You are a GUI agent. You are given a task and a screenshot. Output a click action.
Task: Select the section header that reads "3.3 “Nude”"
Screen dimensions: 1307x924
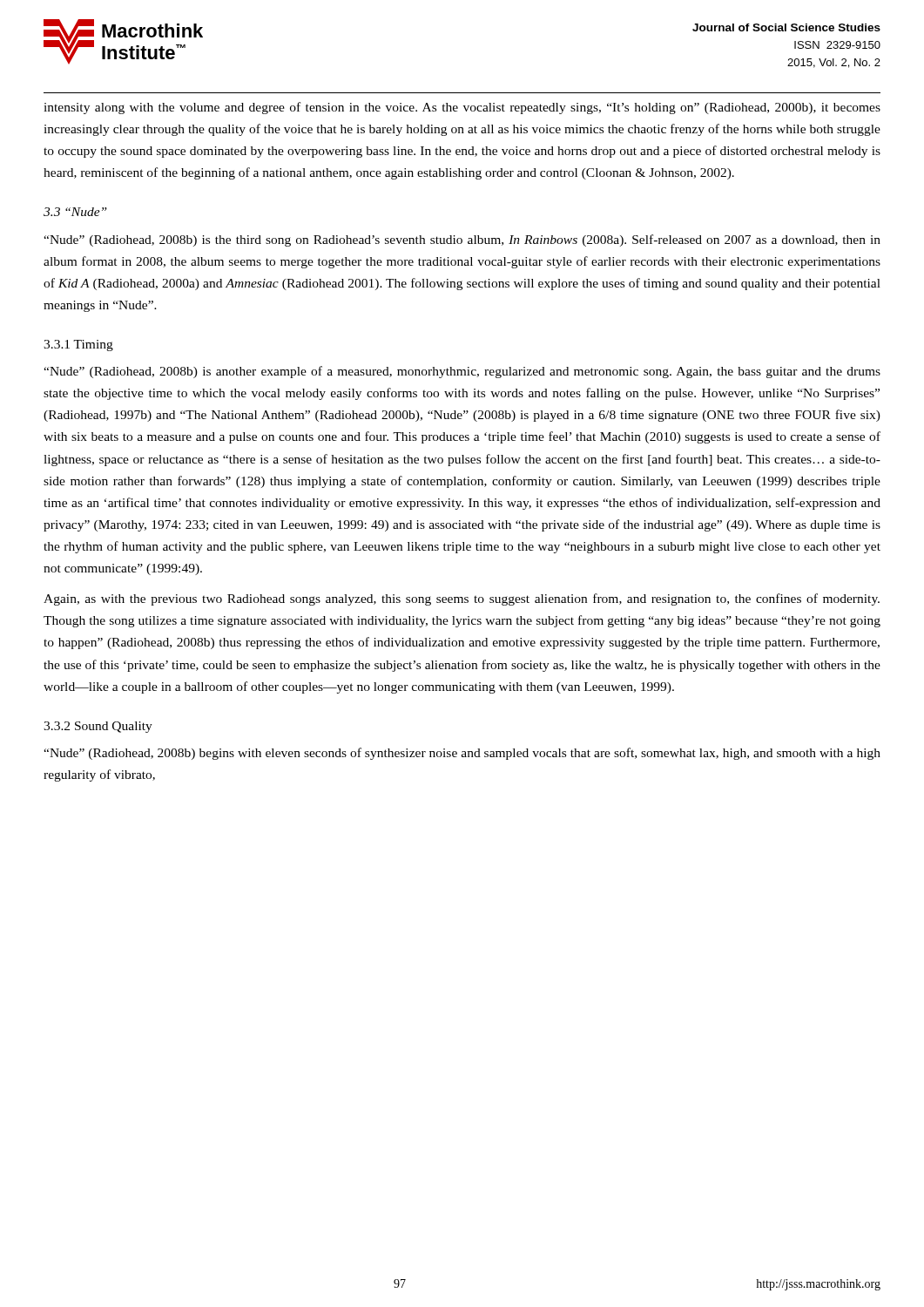(x=75, y=212)
